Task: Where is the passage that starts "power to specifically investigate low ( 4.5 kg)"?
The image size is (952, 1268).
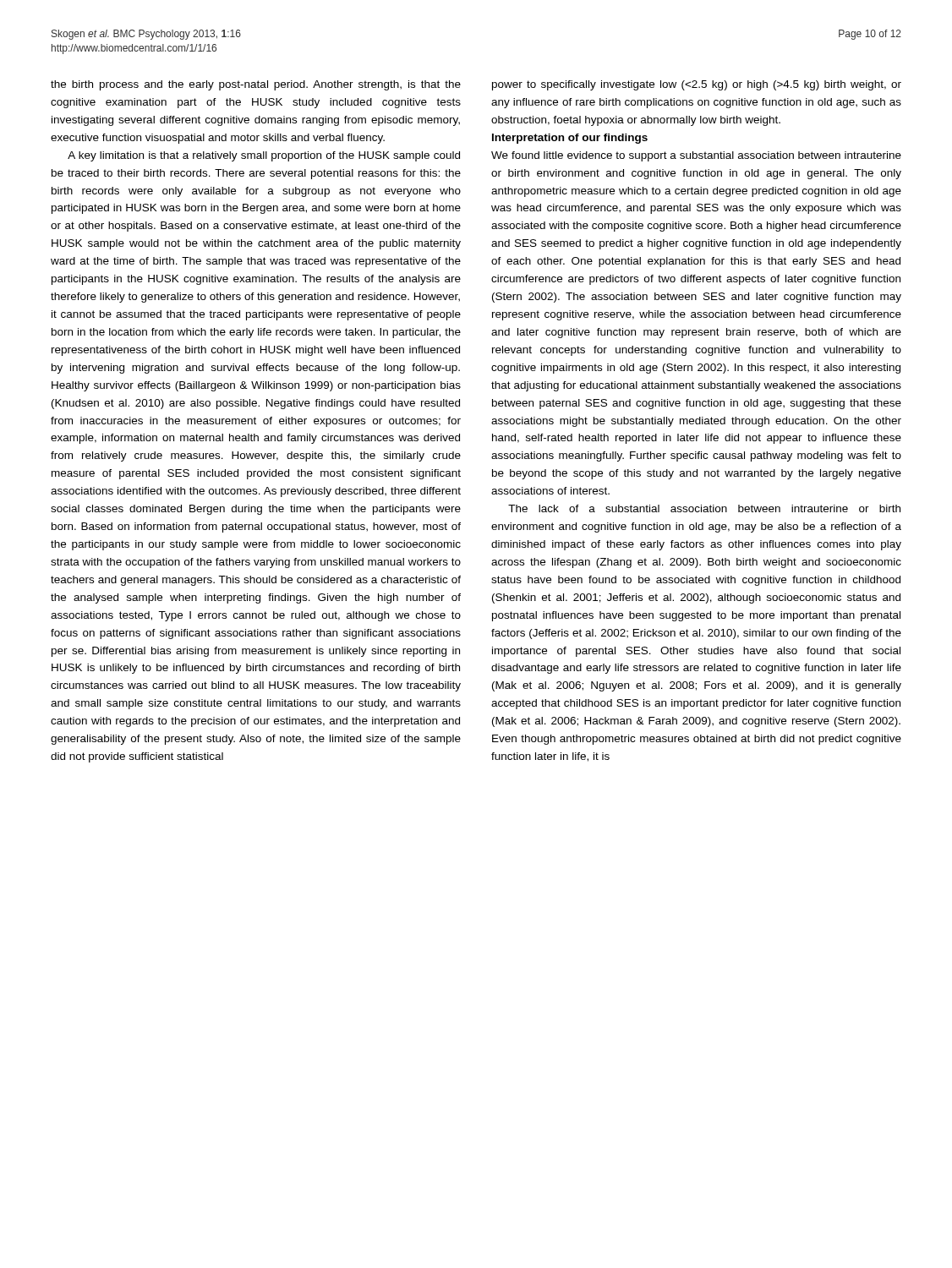Action: [696, 103]
